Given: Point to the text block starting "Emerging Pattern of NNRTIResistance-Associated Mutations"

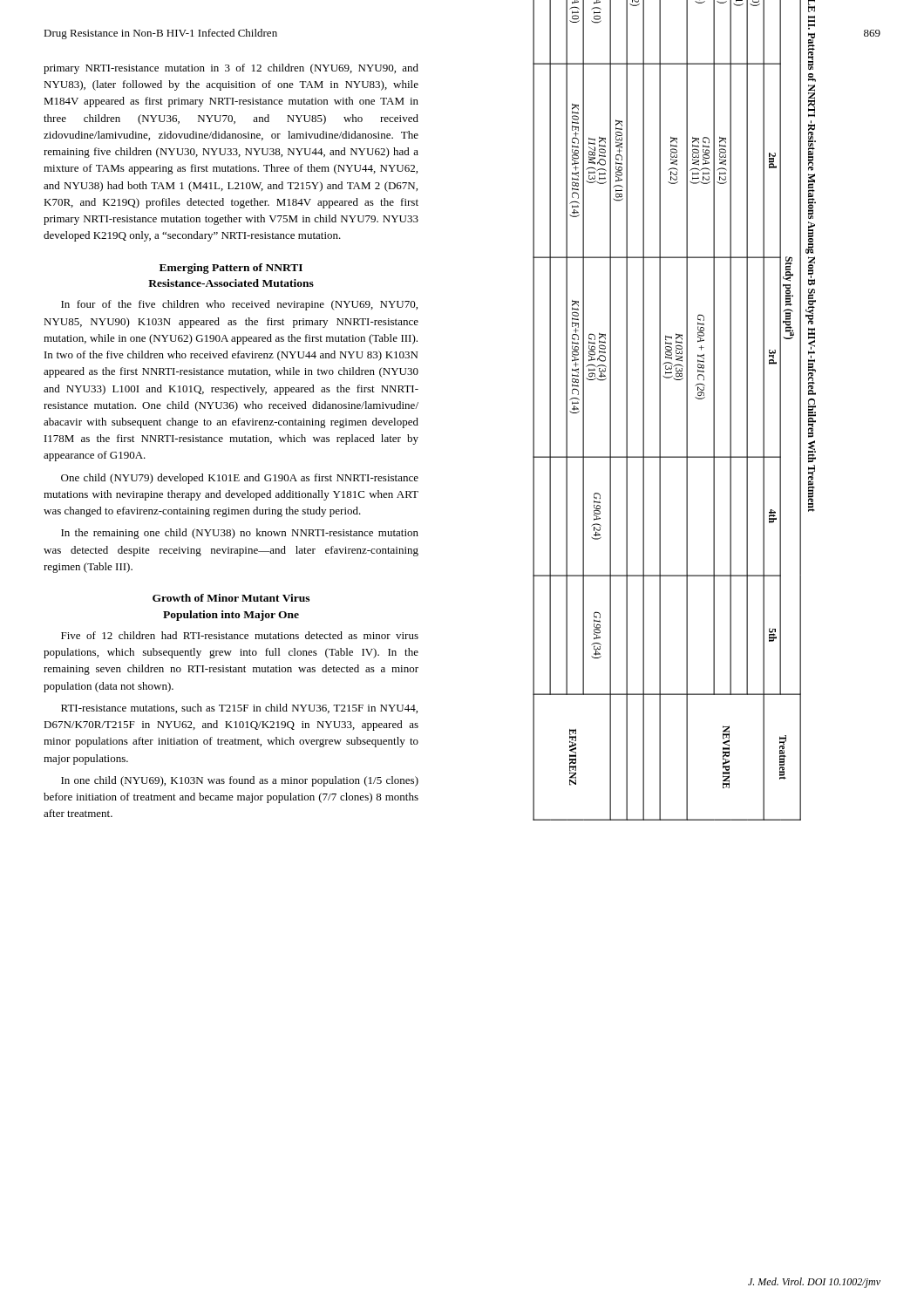Looking at the screenshot, I should click(231, 275).
